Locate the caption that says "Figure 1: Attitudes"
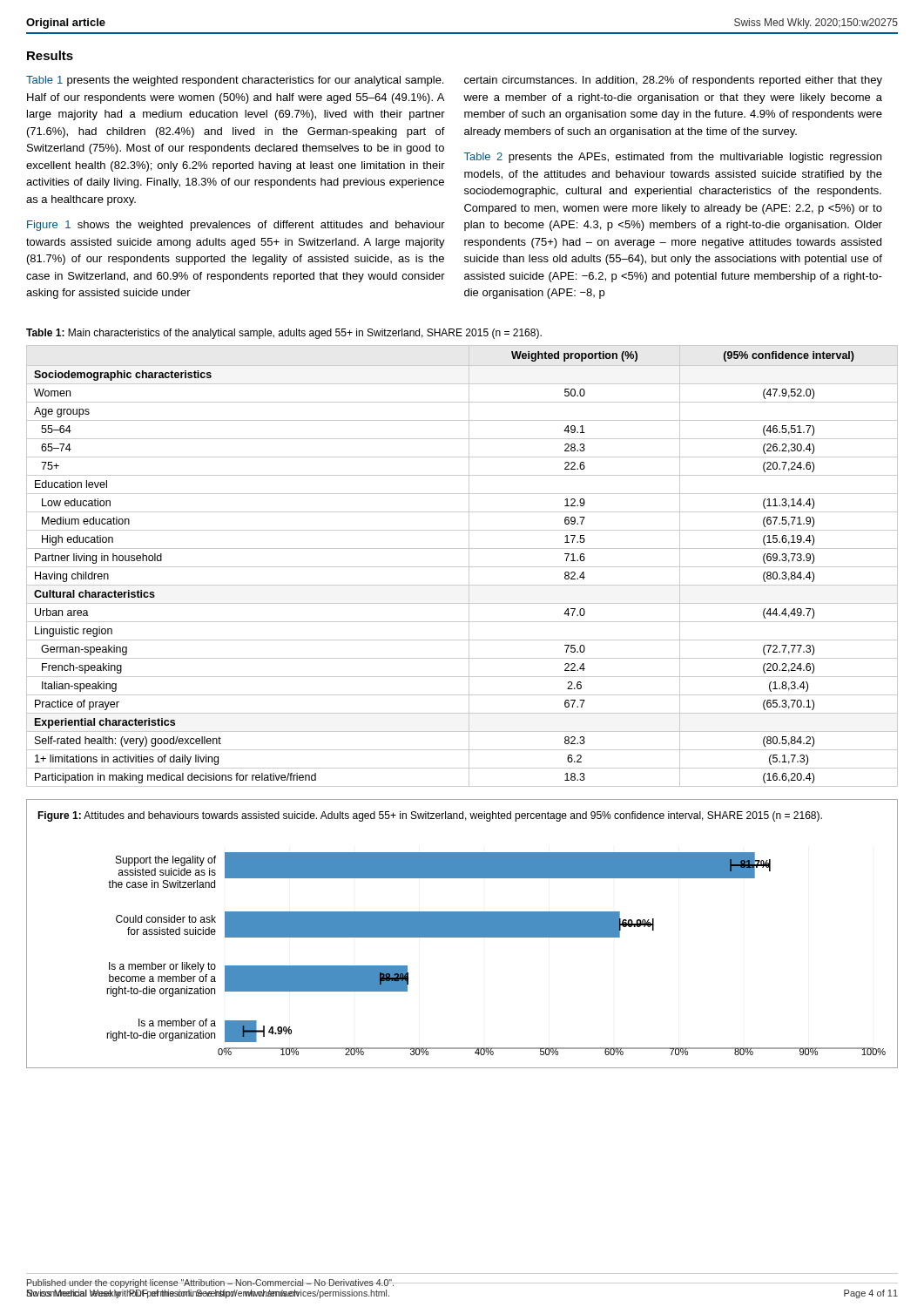 click(x=430, y=816)
